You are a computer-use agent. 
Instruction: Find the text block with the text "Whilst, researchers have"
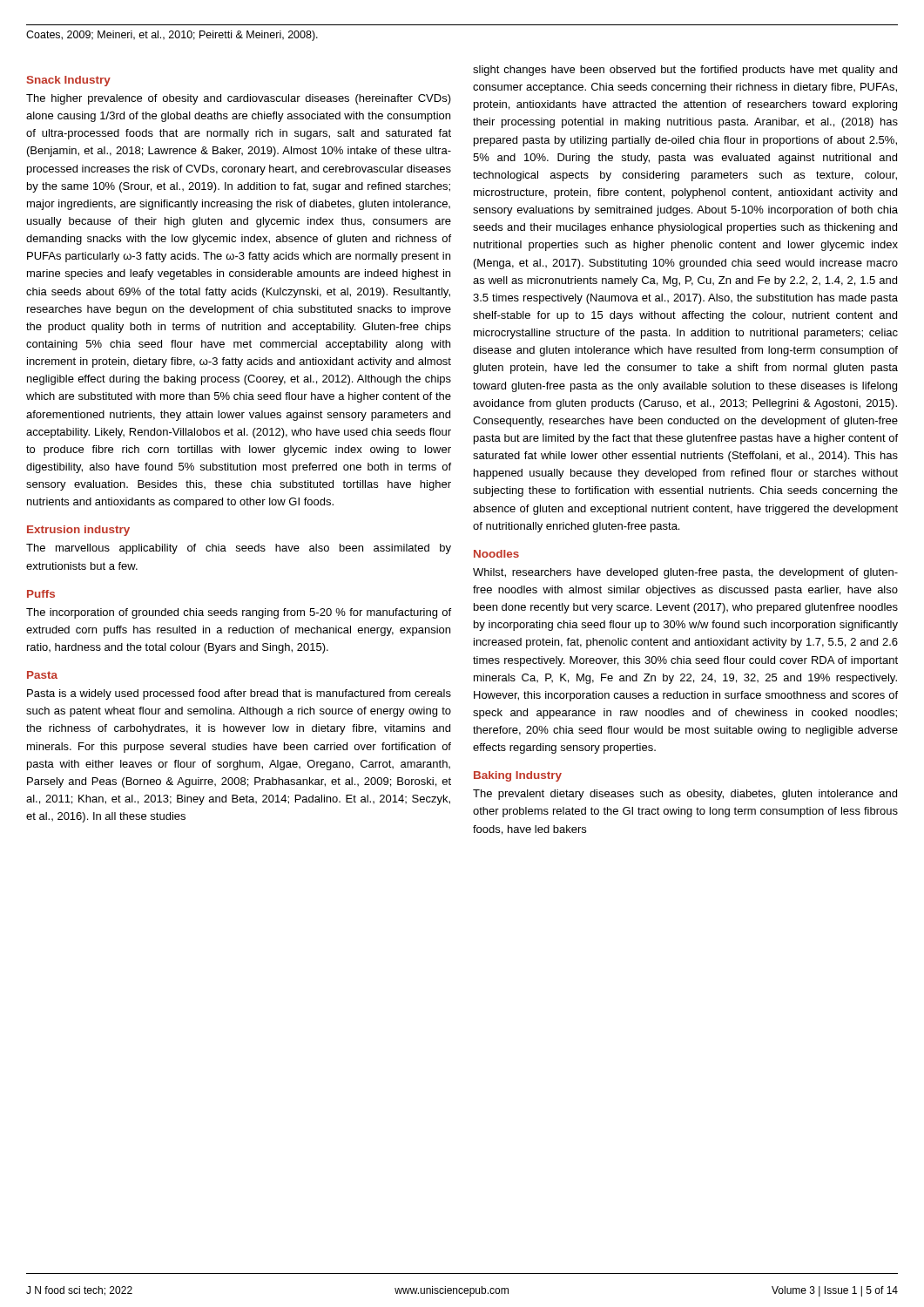(x=685, y=660)
